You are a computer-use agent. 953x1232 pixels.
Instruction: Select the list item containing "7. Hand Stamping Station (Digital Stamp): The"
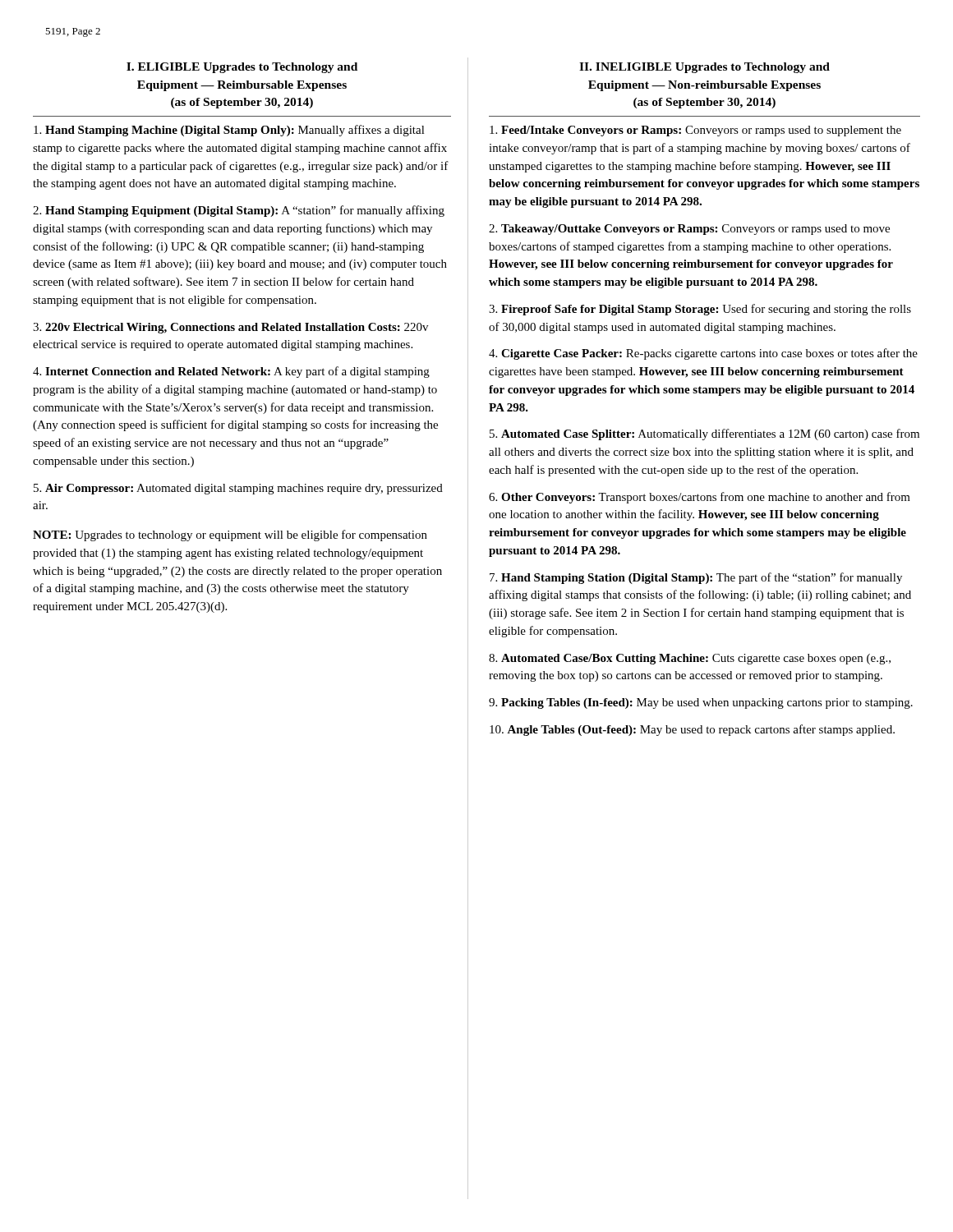click(x=700, y=604)
